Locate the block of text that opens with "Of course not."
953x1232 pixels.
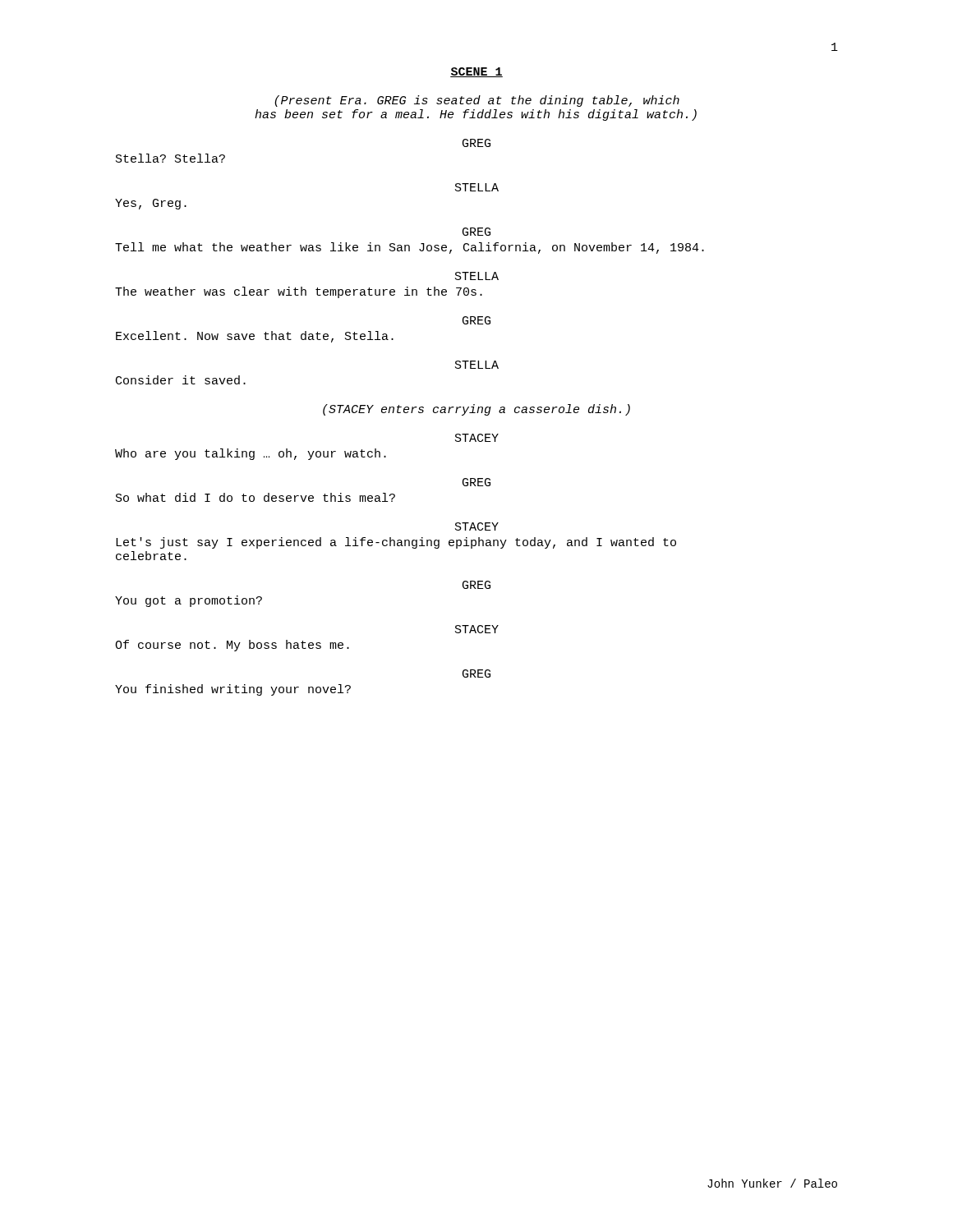[x=233, y=646]
